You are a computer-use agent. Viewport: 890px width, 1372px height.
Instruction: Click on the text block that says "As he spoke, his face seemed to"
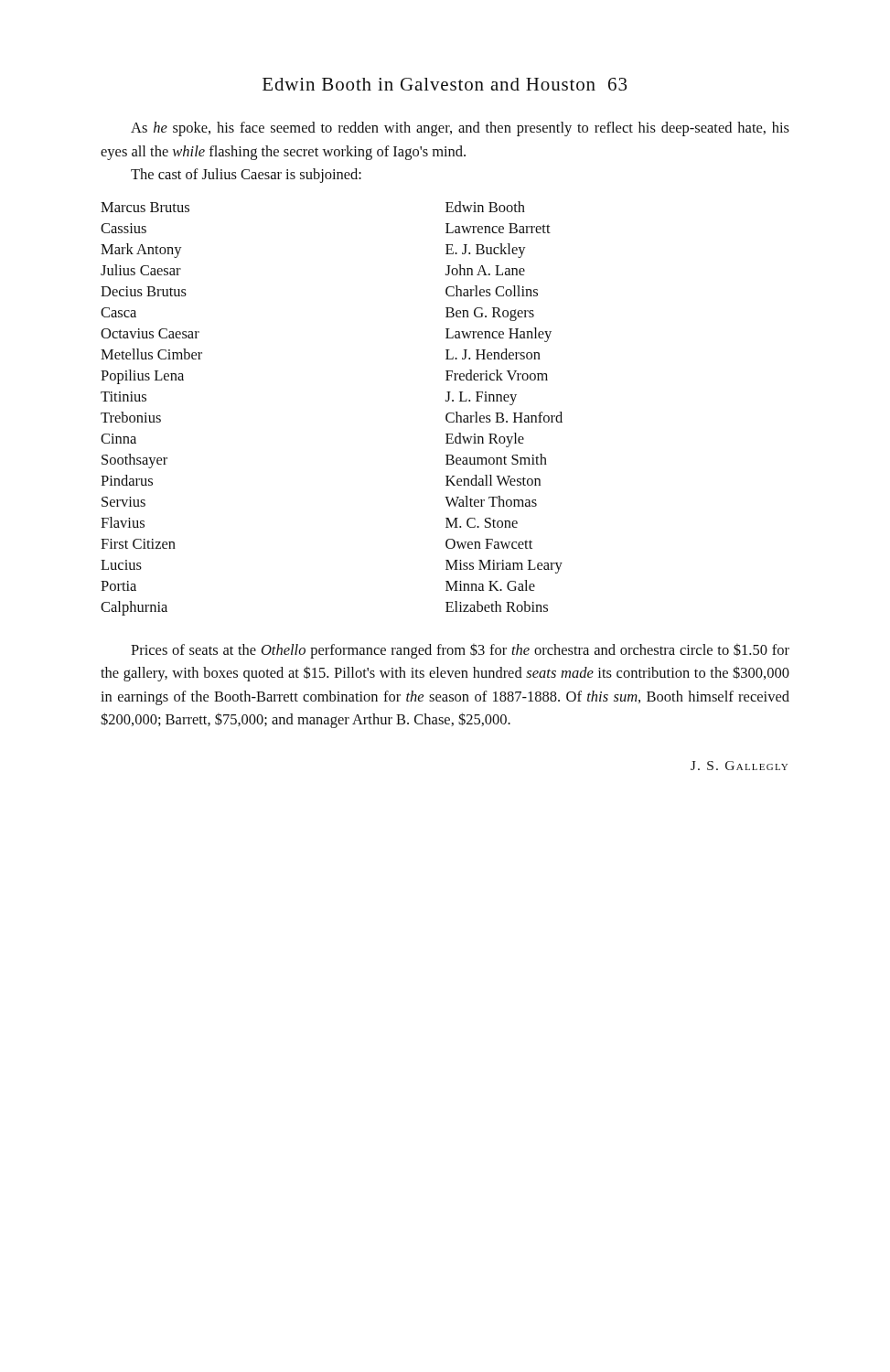(x=445, y=139)
